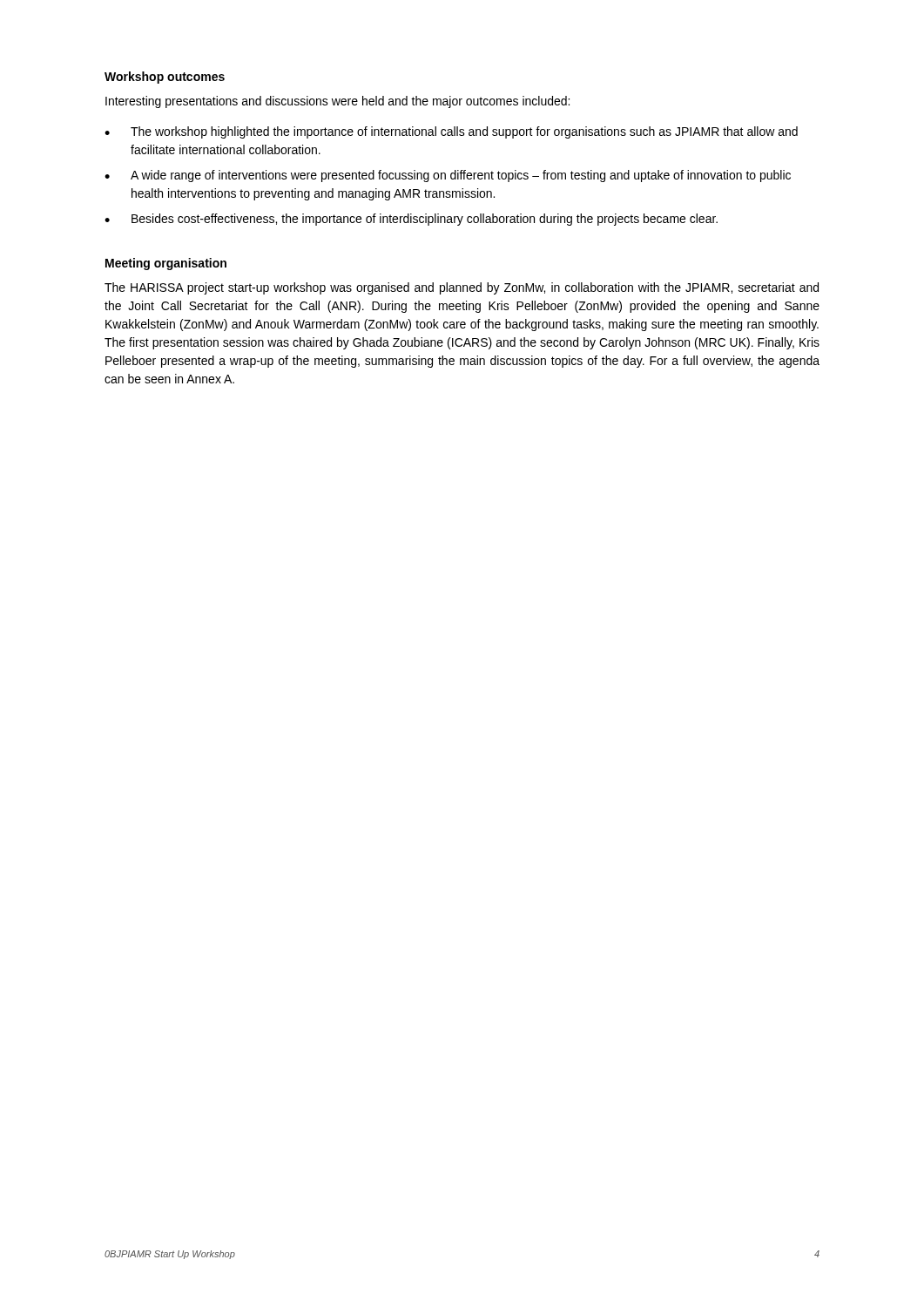Click on the element starting "Interesting presentations and"
The height and width of the screenshot is (1307, 924).
[x=338, y=101]
